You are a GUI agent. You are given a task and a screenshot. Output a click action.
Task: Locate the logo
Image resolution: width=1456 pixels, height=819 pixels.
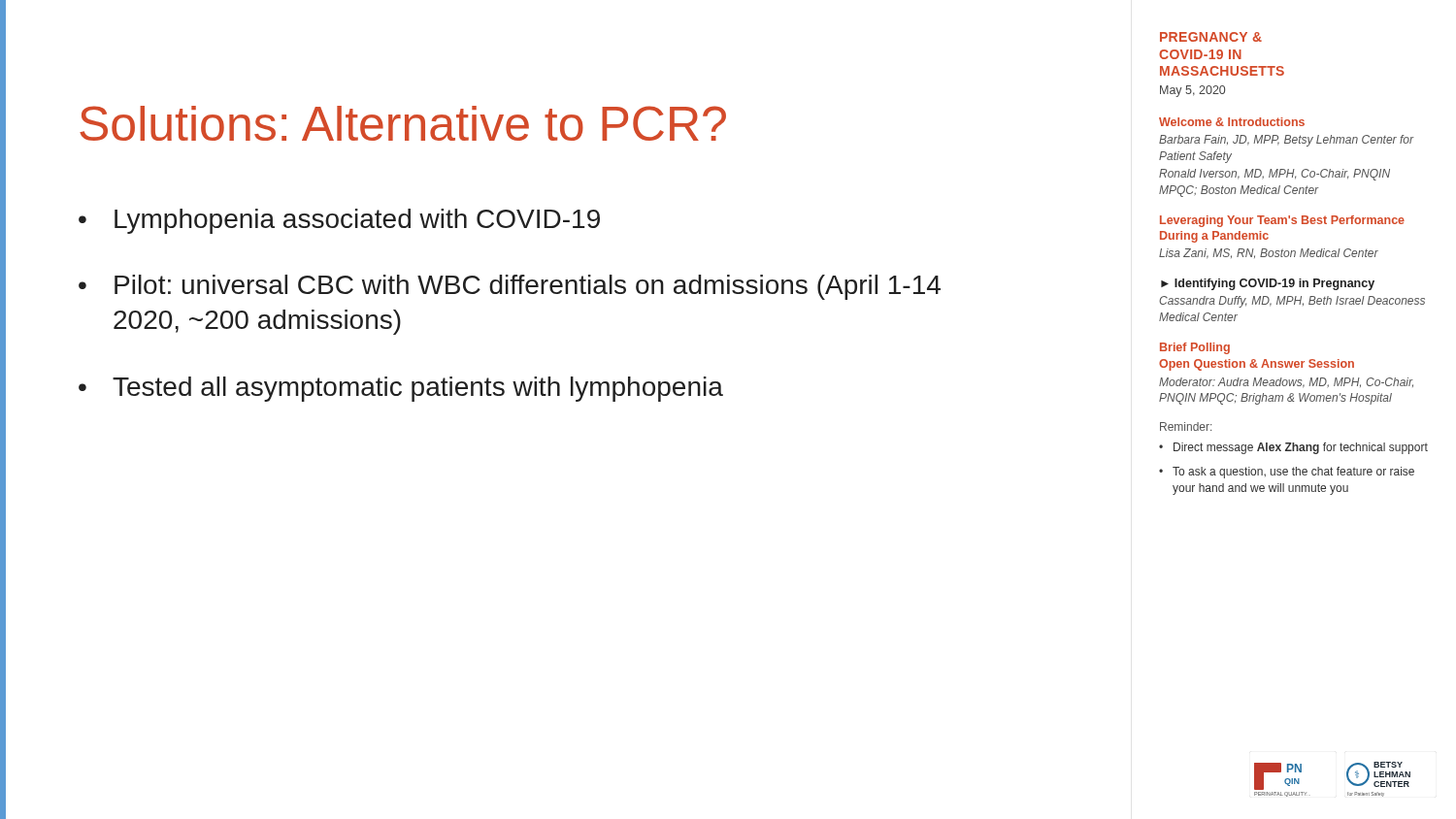click(1343, 774)
